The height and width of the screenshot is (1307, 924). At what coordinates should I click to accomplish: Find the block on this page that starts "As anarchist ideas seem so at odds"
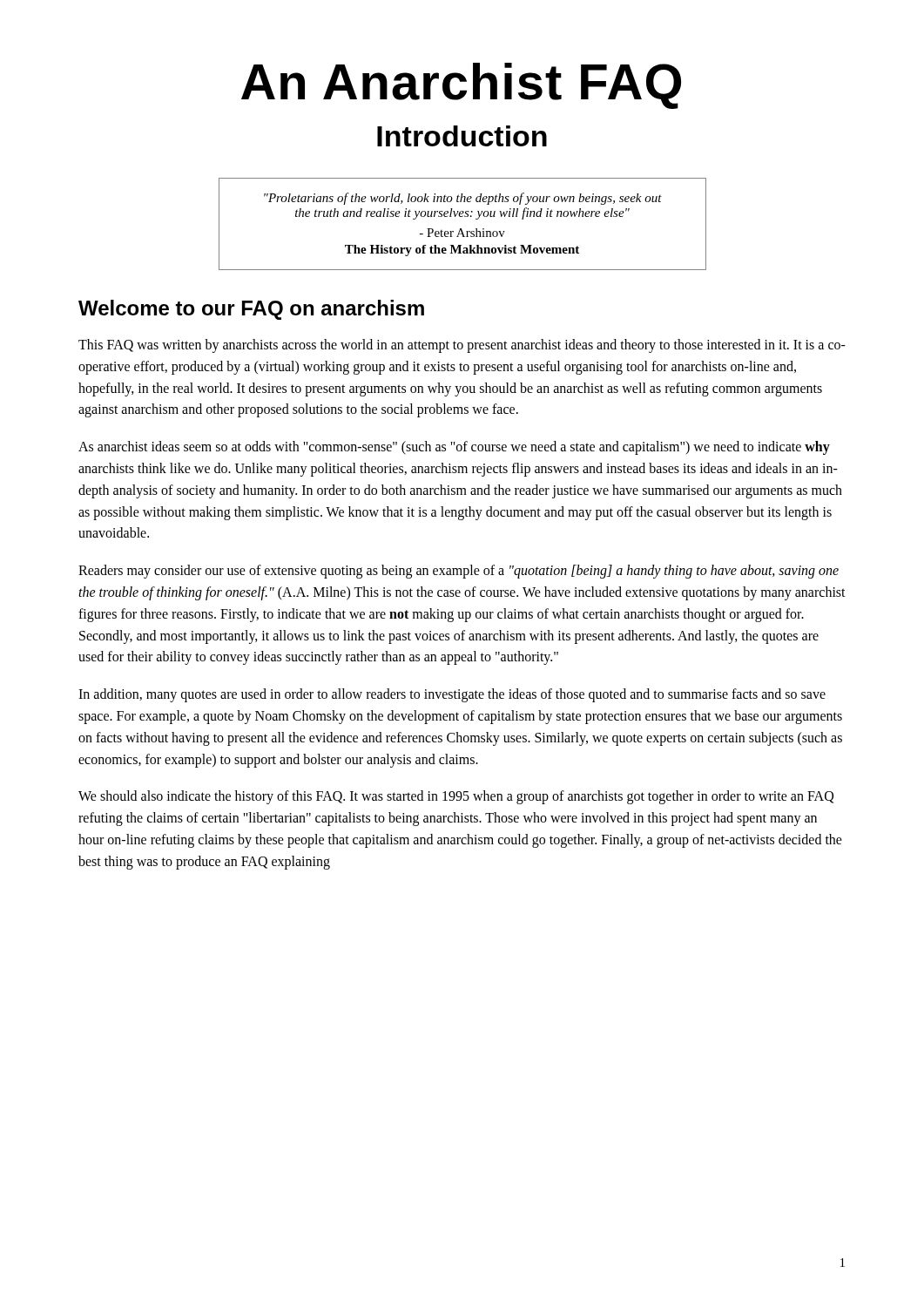[460, 490]
